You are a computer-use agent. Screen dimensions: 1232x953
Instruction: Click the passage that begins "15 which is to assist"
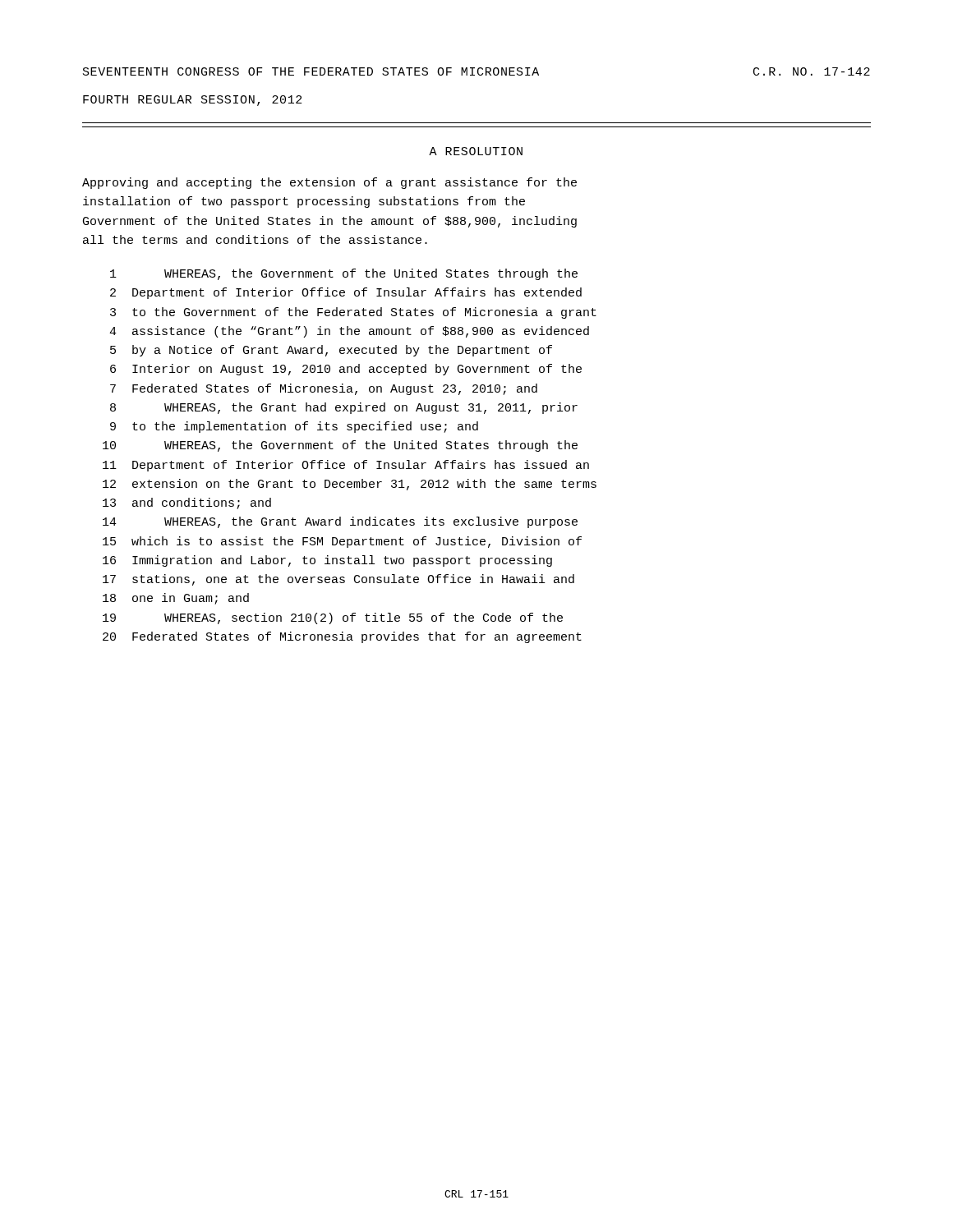point(476,542)
